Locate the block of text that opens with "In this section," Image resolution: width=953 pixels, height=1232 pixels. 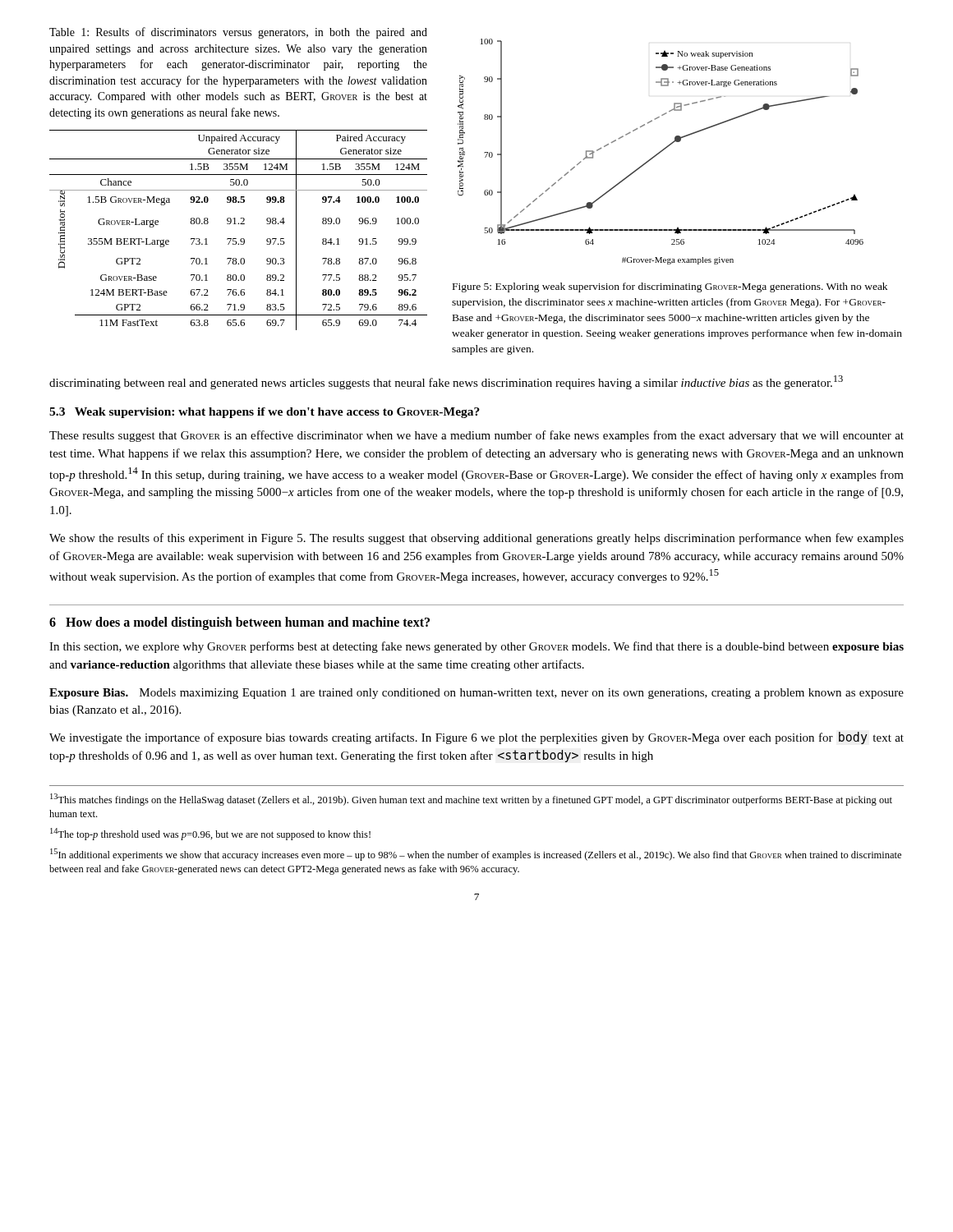[476, 655]
